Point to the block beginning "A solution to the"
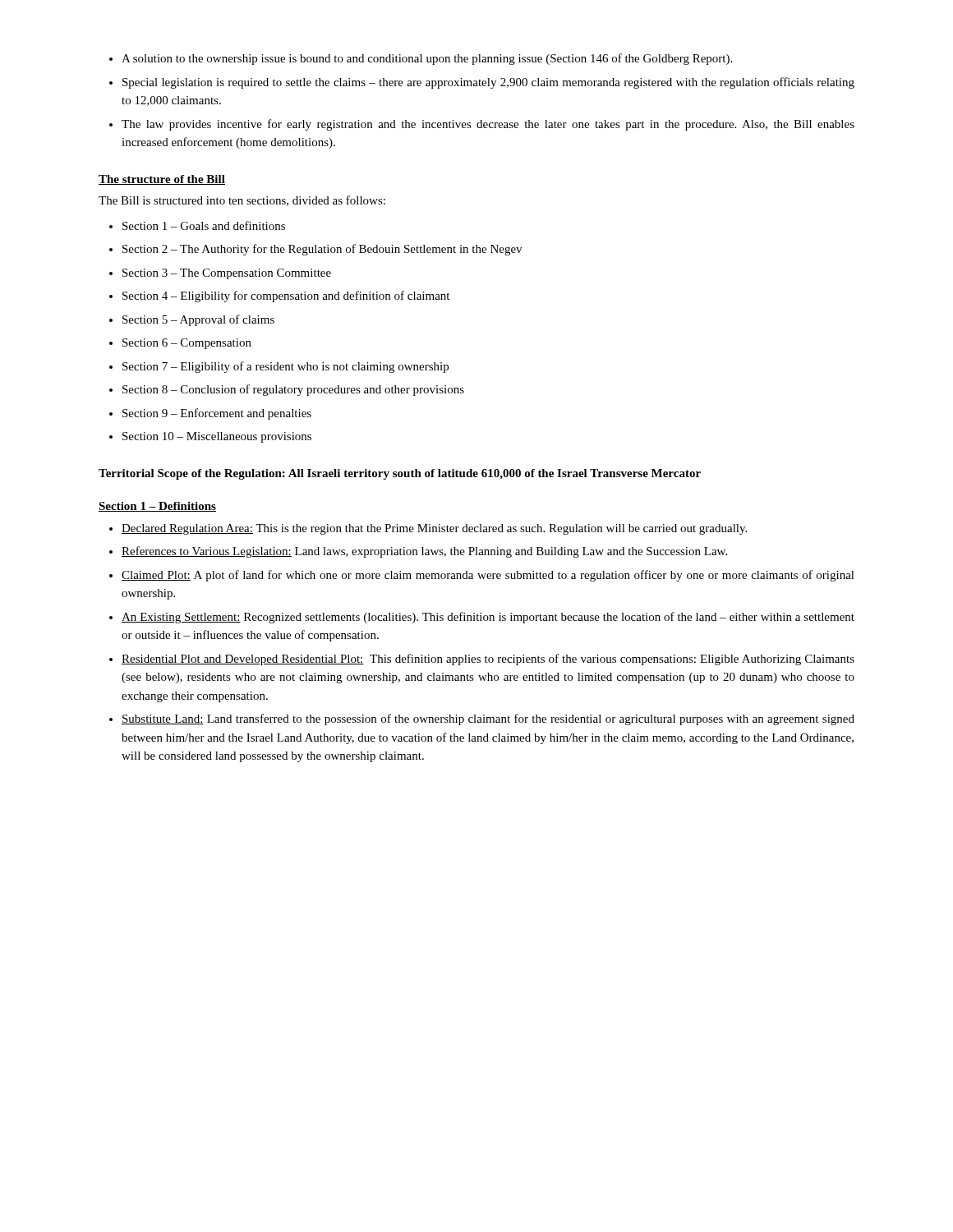The image size is (953, 1232). pos(421,59)
